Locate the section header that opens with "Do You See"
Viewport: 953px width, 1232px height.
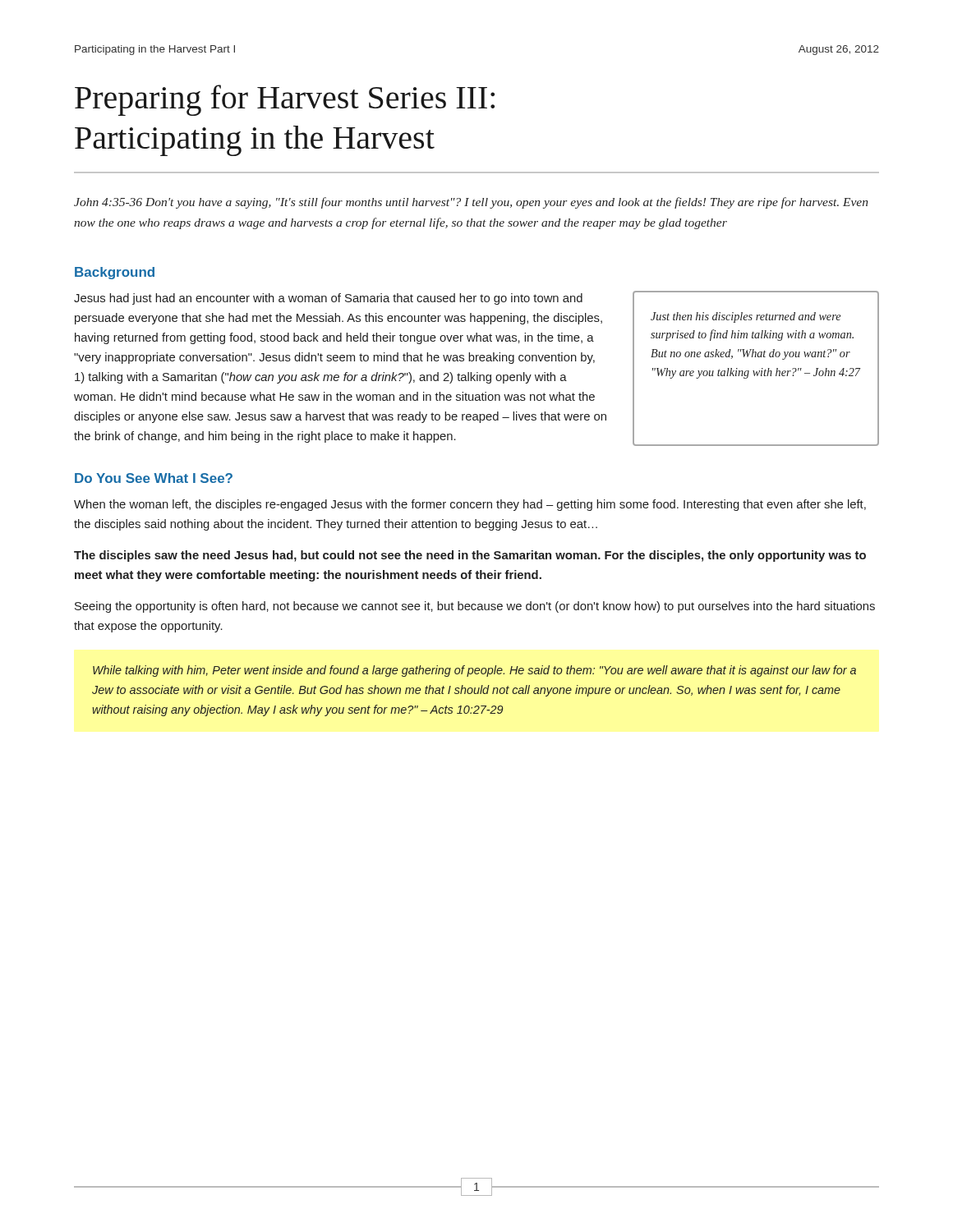click(154, 479)
